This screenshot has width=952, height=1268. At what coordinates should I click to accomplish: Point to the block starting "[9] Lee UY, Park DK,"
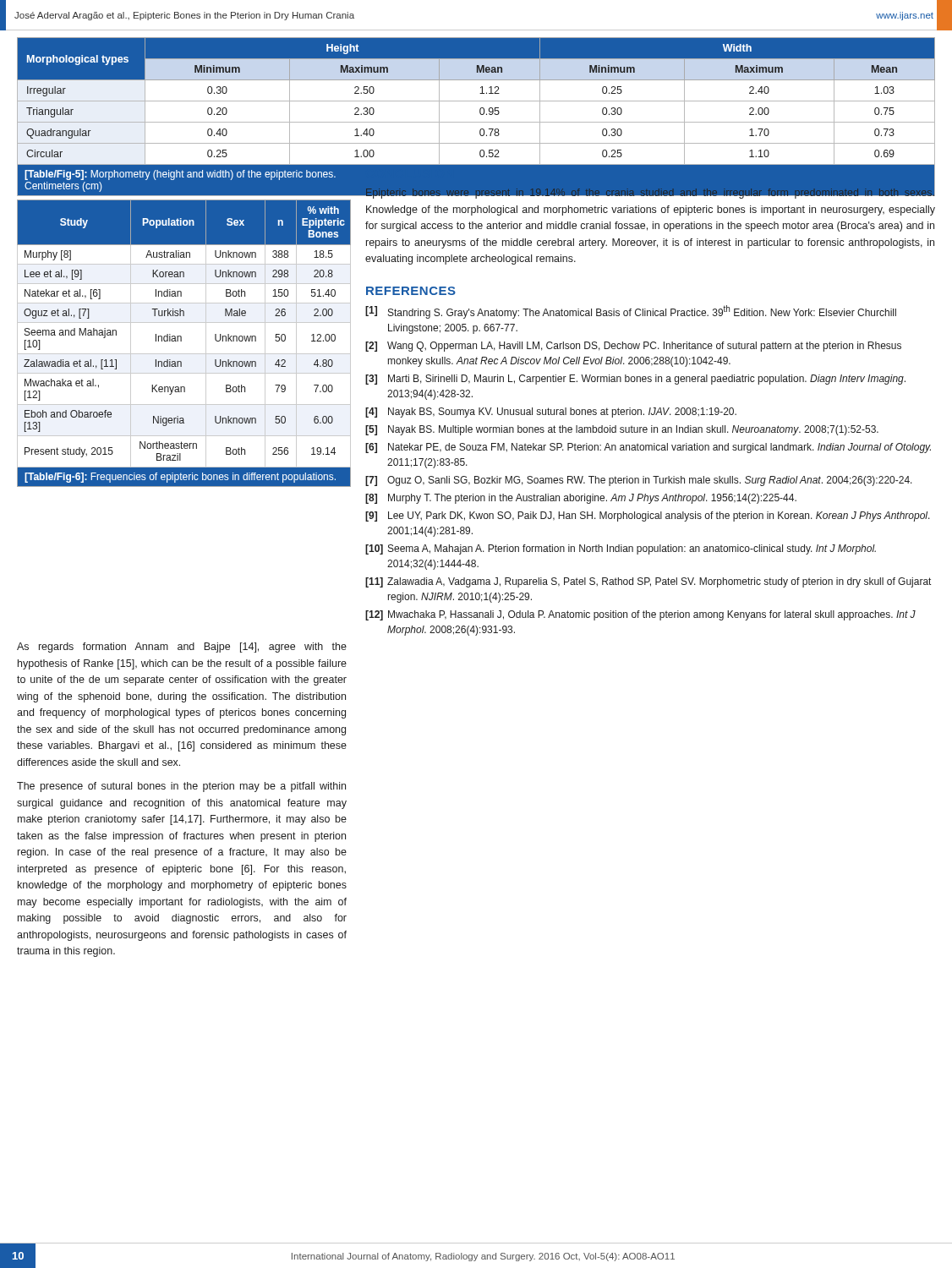tap(650, 523)
